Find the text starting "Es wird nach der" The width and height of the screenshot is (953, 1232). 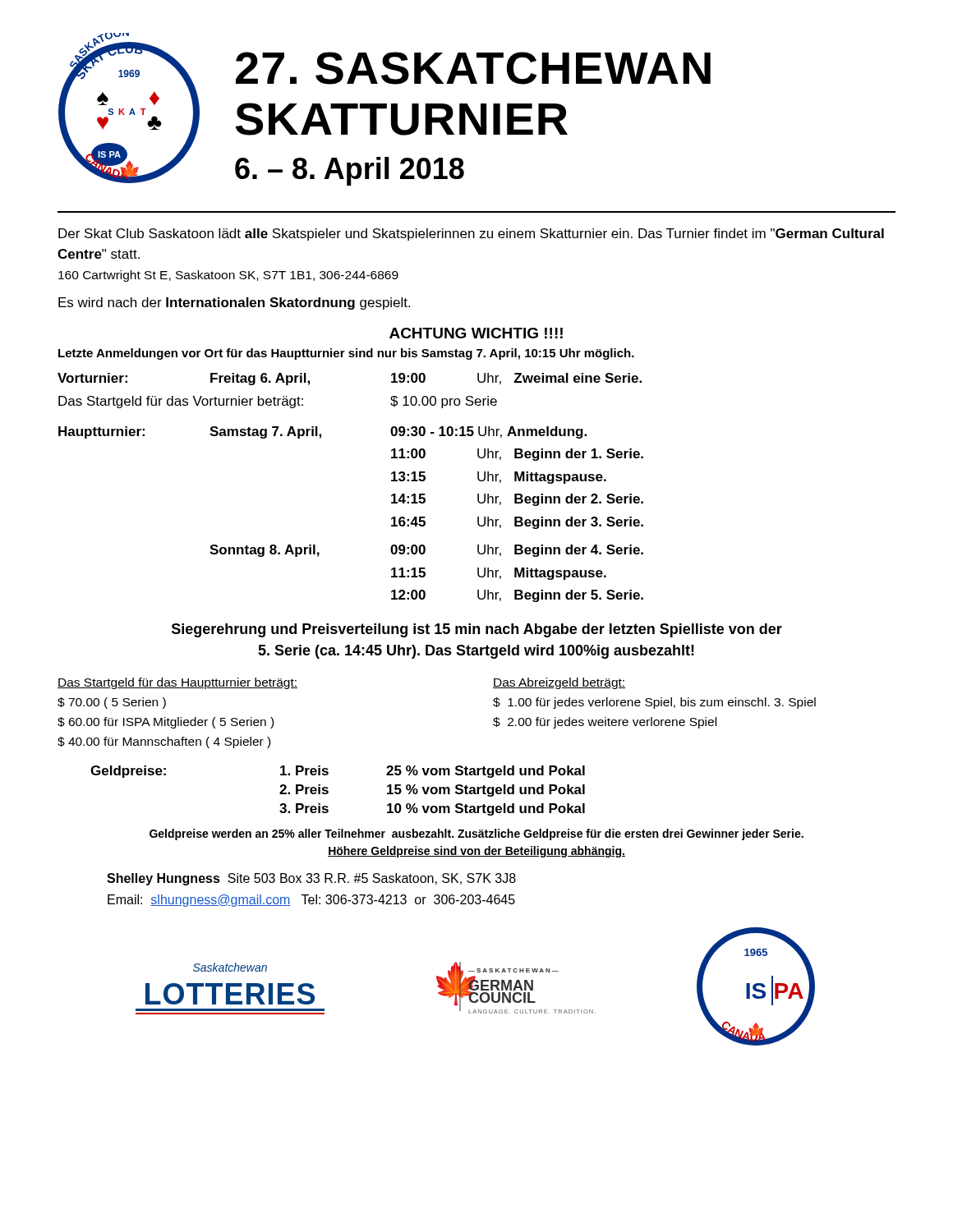pos(234,302)
